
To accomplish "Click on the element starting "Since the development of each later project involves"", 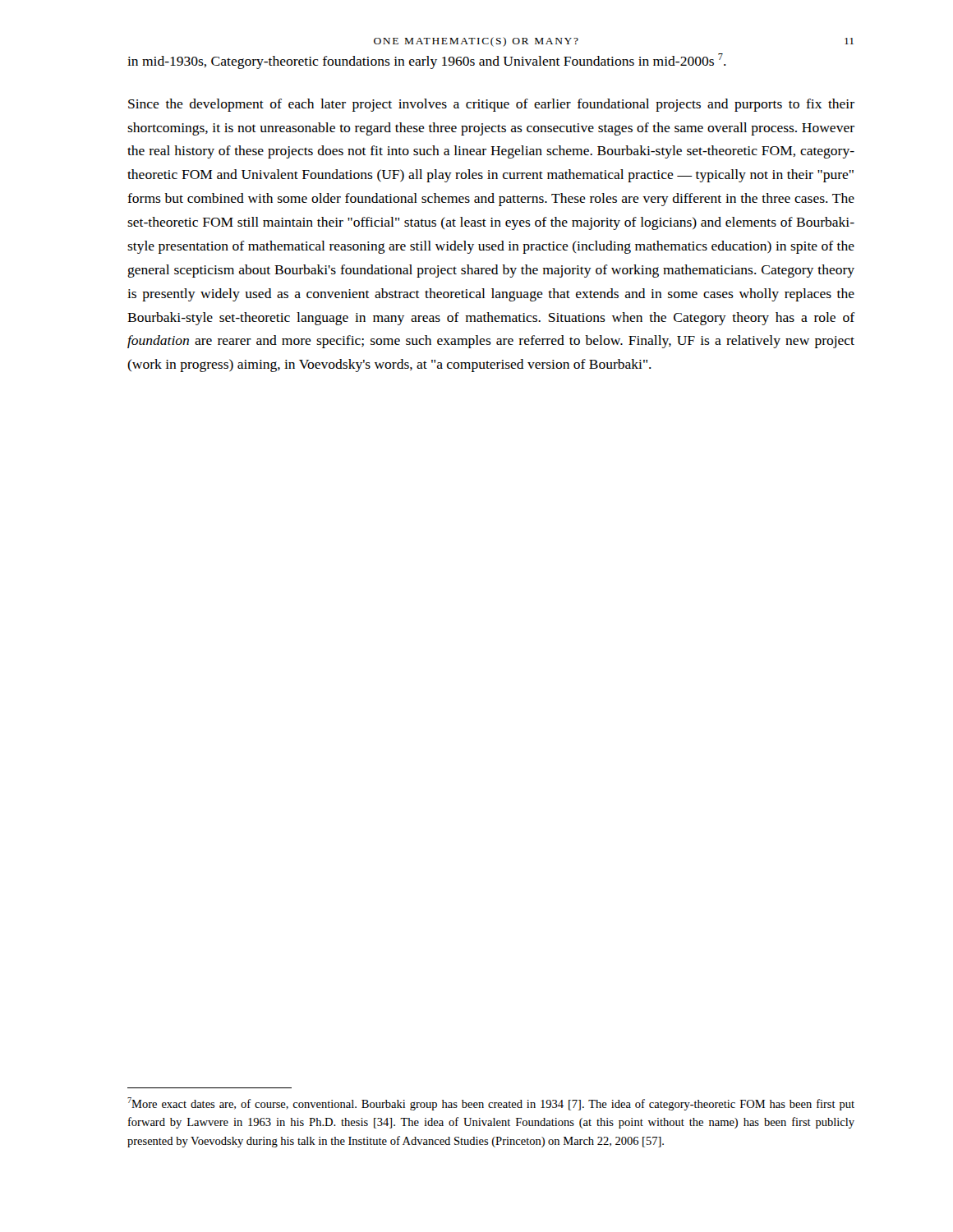I will 491,234.
